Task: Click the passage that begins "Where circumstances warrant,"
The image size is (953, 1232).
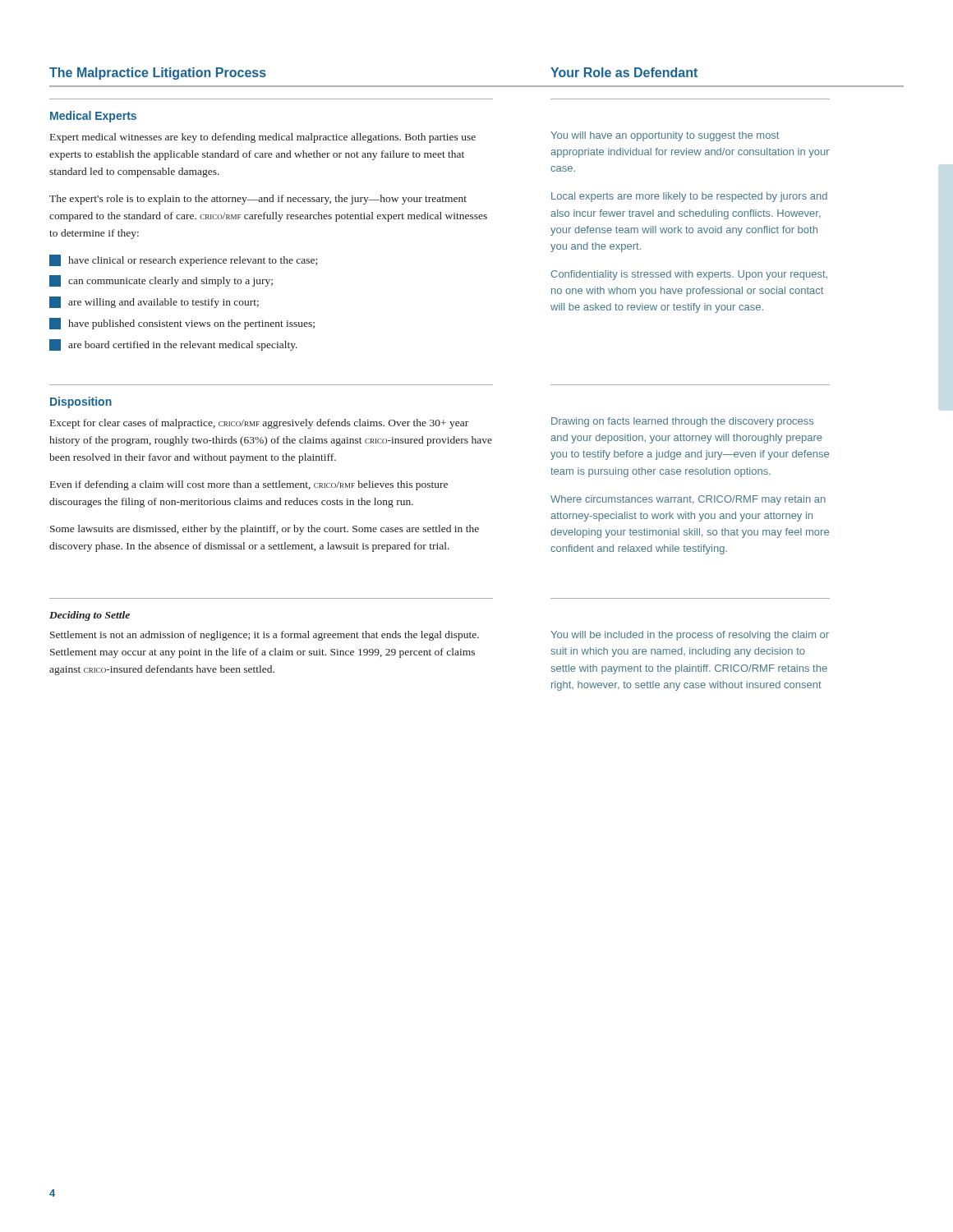Action: pyautogui.click(x=690, y=524)
